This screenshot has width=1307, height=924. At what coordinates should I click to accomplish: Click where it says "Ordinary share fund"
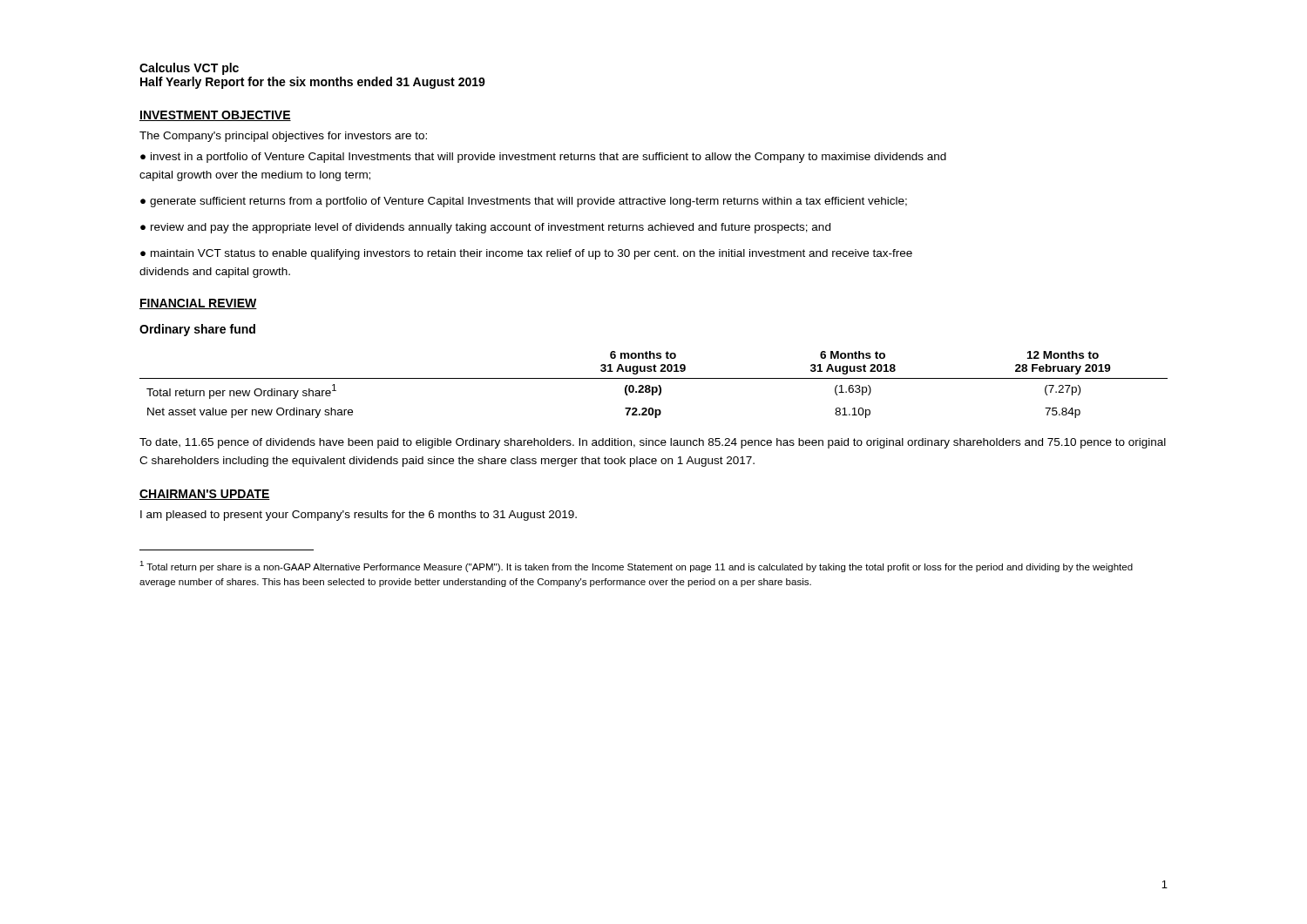(x=198, y=329)
